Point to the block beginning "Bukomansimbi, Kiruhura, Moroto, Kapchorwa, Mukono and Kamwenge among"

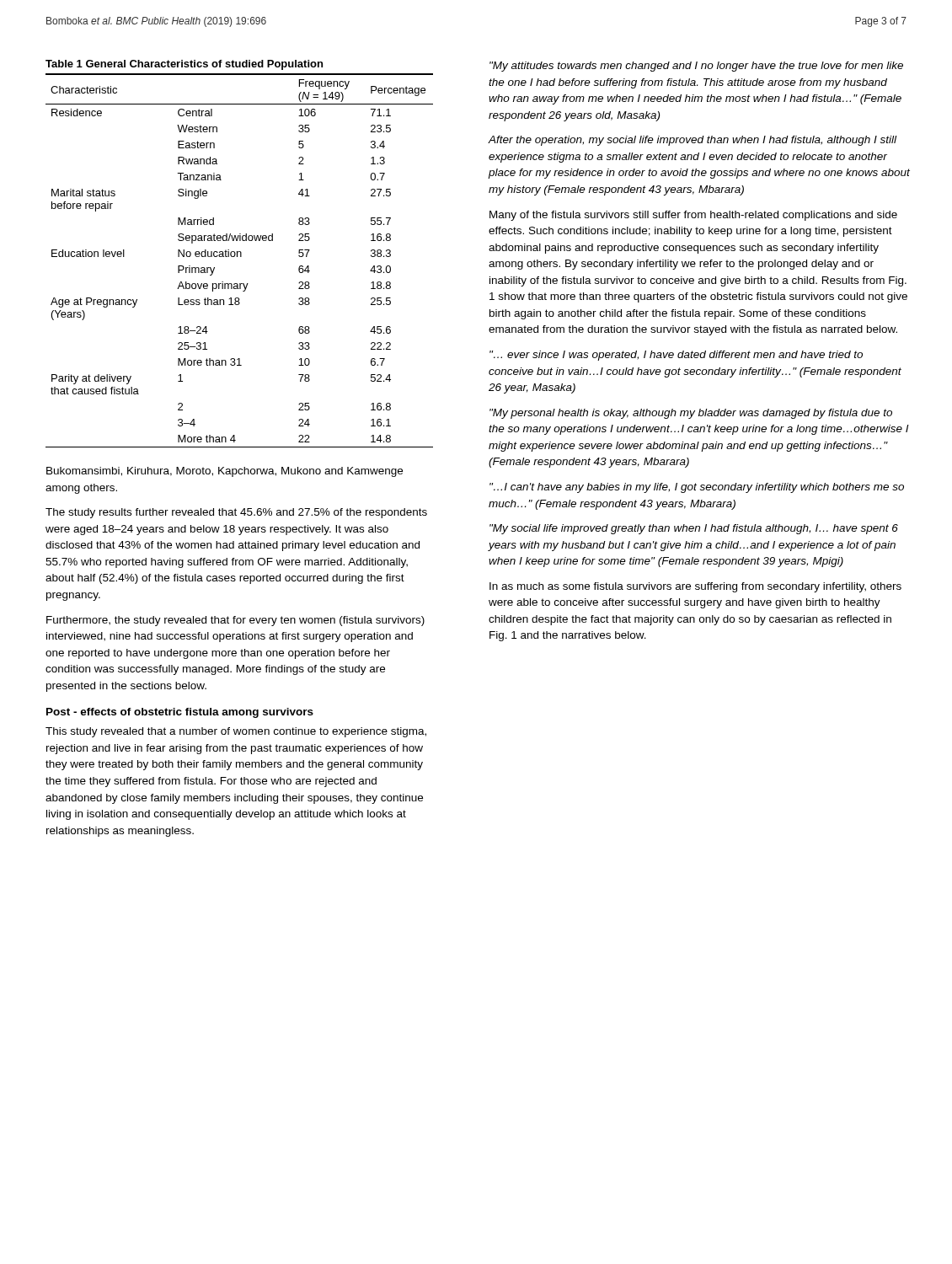[x=239, y=479]
